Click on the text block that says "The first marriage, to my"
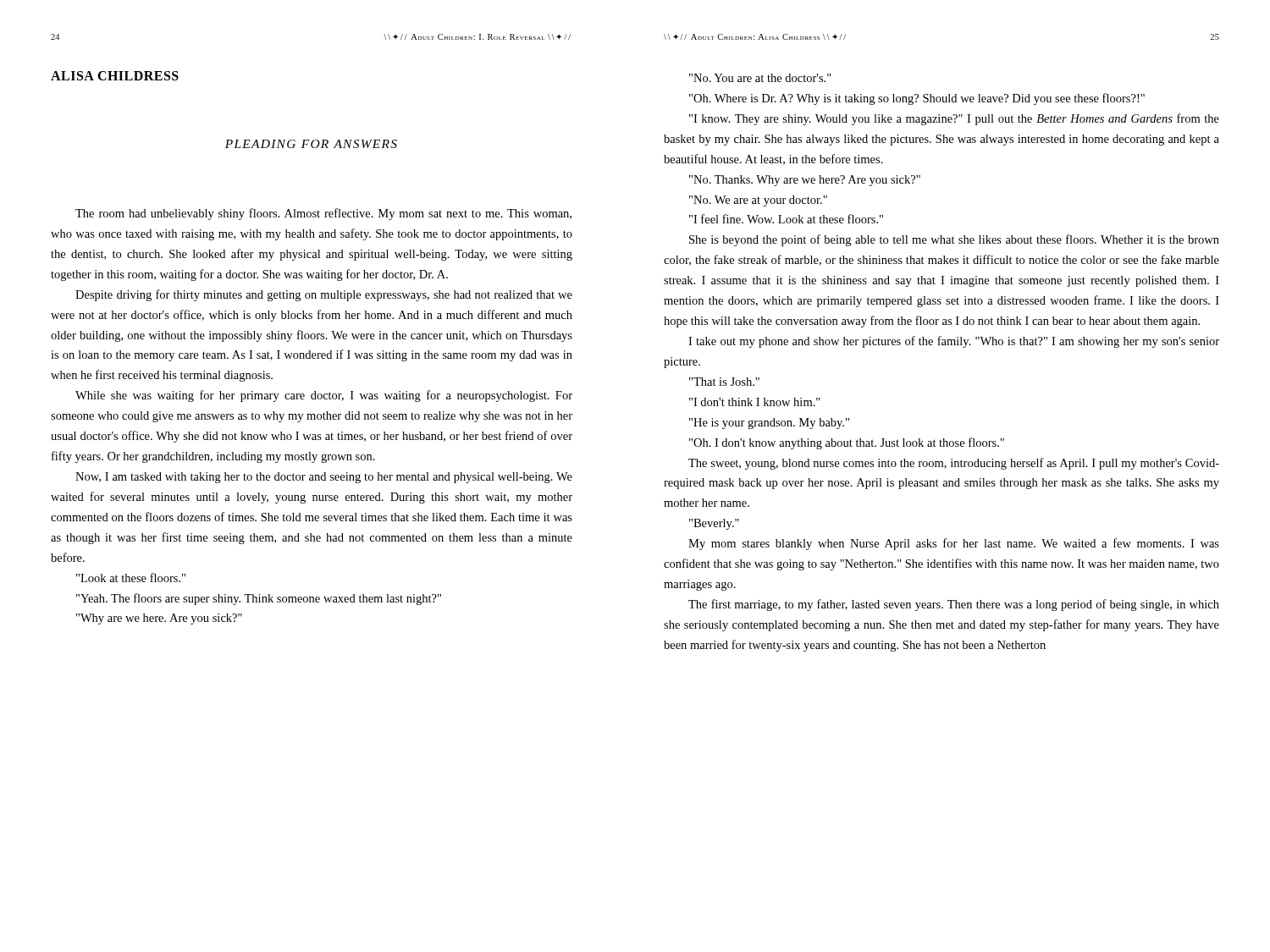 click(x=942, y=625)
